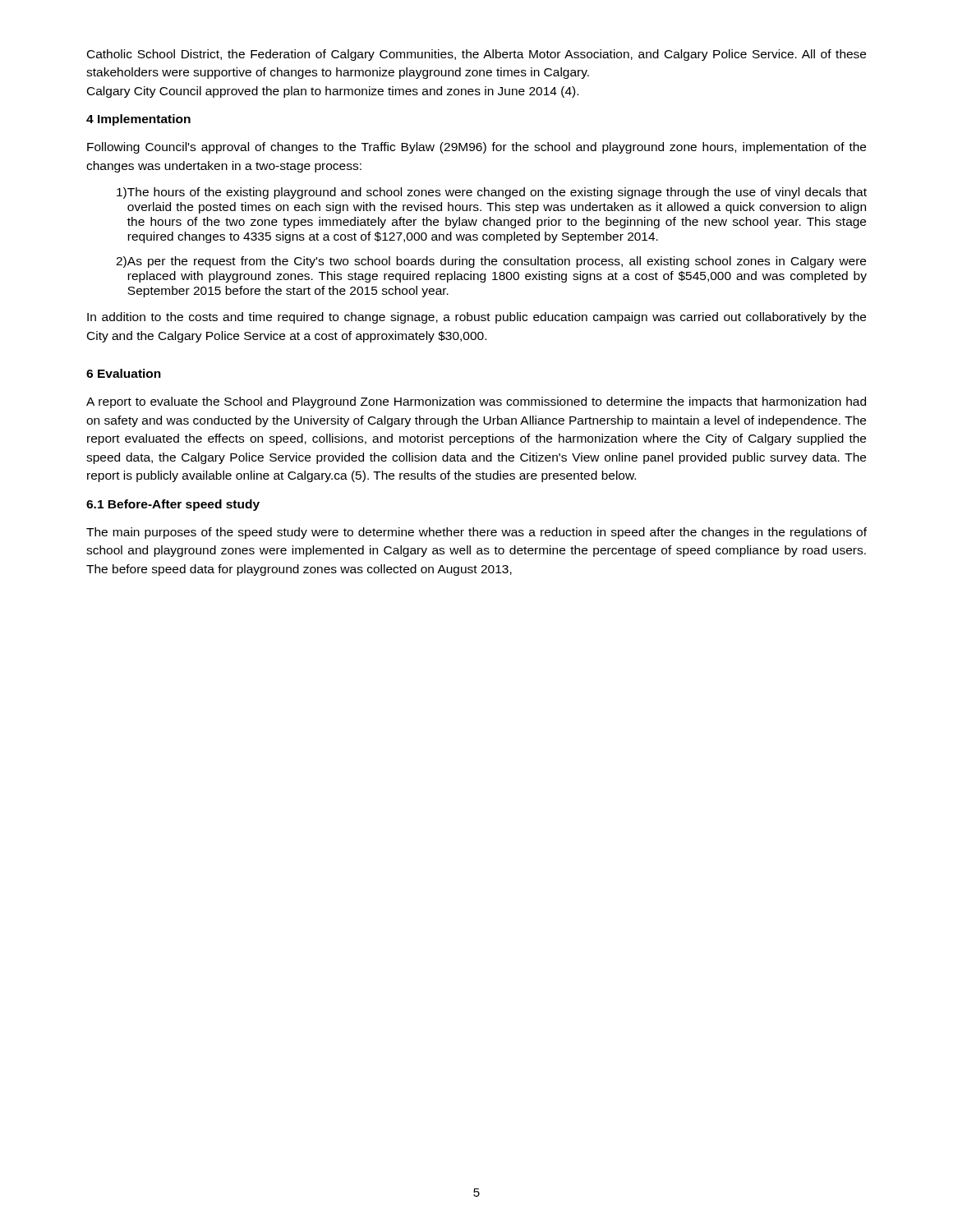
Task: Where does it say "4 Implementation"?
Action: (139, 119)
